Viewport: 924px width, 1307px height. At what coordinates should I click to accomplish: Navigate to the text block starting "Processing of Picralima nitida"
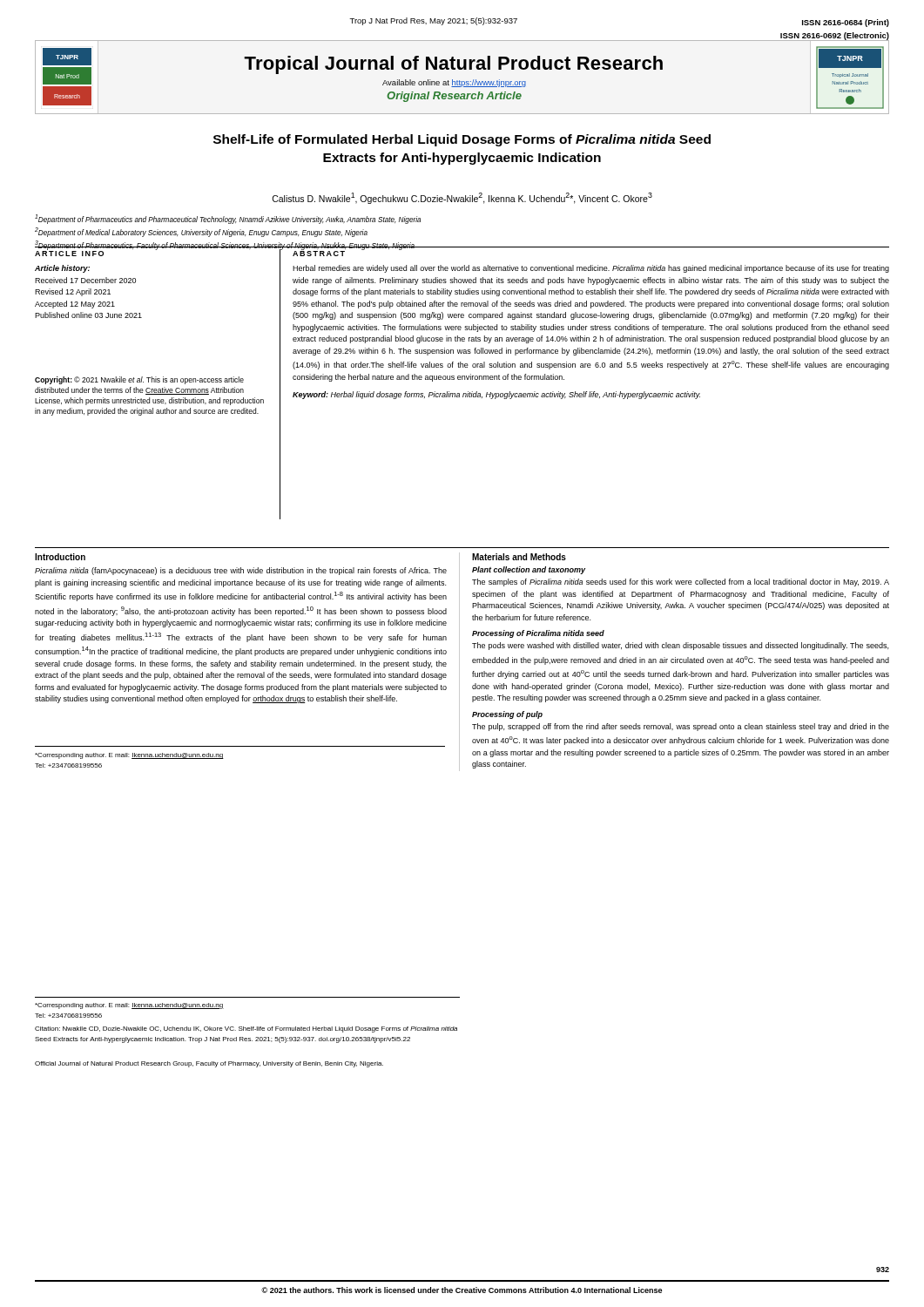pos(538,633)
